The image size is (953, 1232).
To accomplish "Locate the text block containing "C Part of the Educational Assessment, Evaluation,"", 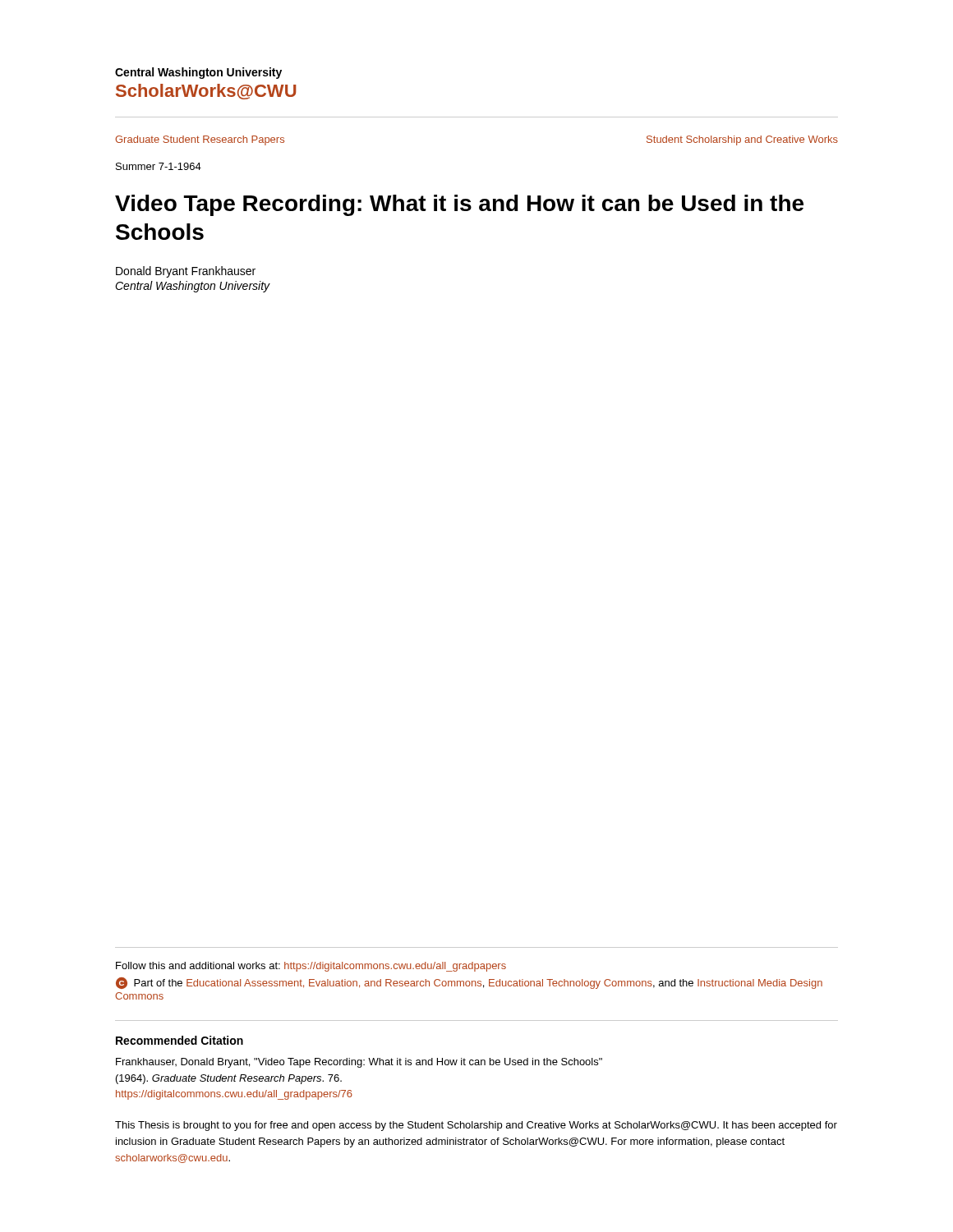I will [x=469, y=989].
